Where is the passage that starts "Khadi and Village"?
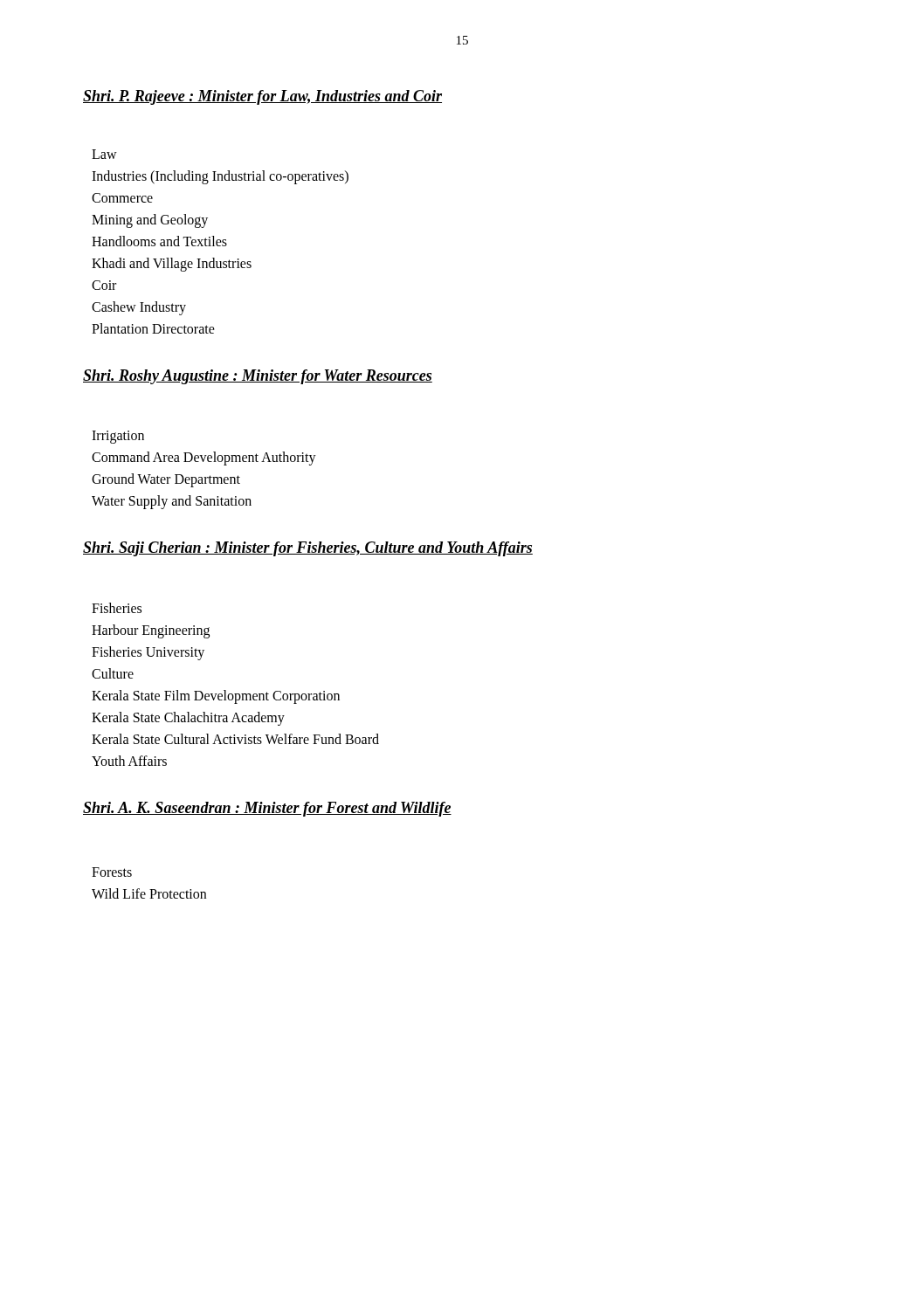924x1310 pixels. (172, 263)
